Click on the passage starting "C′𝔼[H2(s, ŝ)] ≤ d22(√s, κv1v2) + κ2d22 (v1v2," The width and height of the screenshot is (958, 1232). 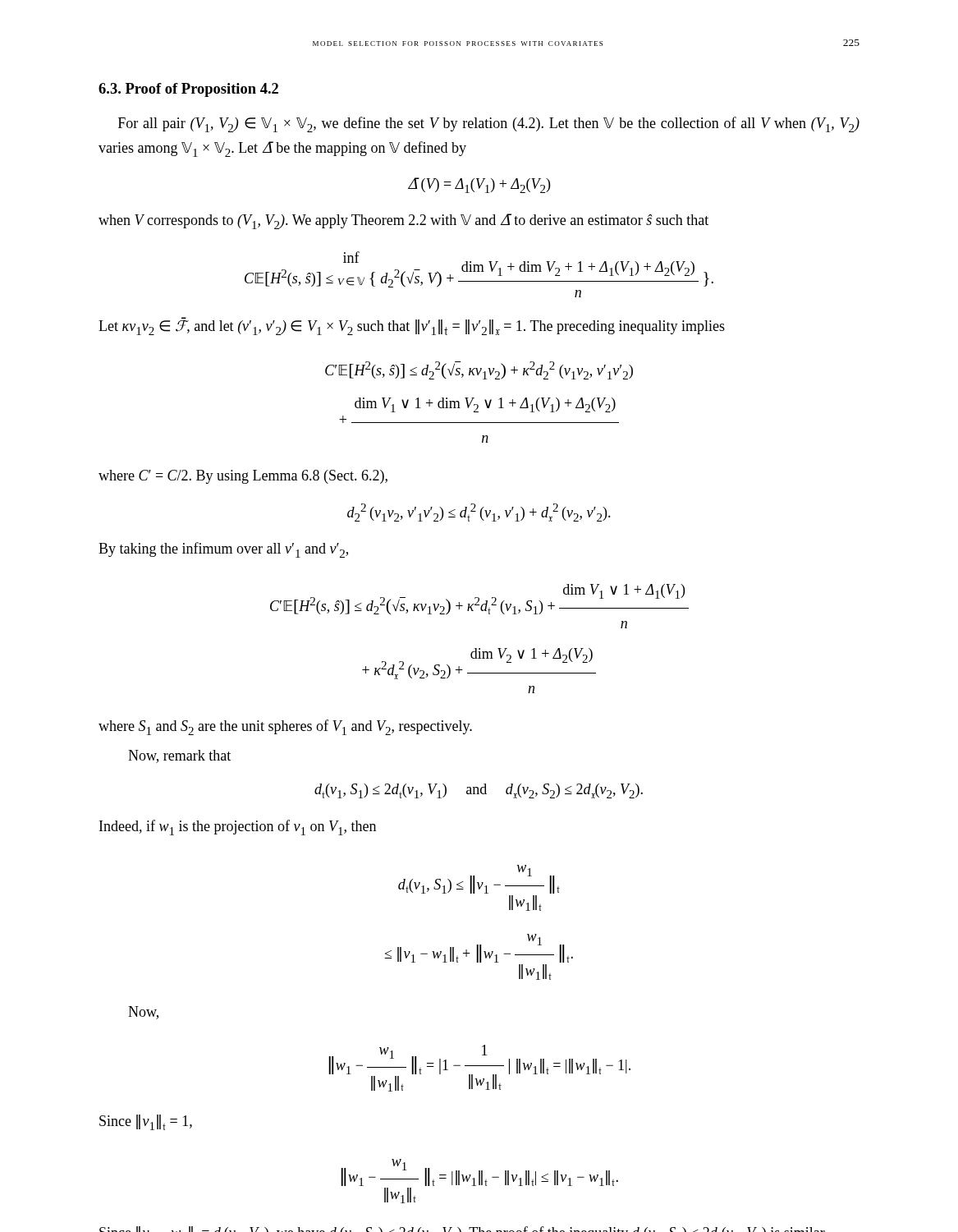479,406
